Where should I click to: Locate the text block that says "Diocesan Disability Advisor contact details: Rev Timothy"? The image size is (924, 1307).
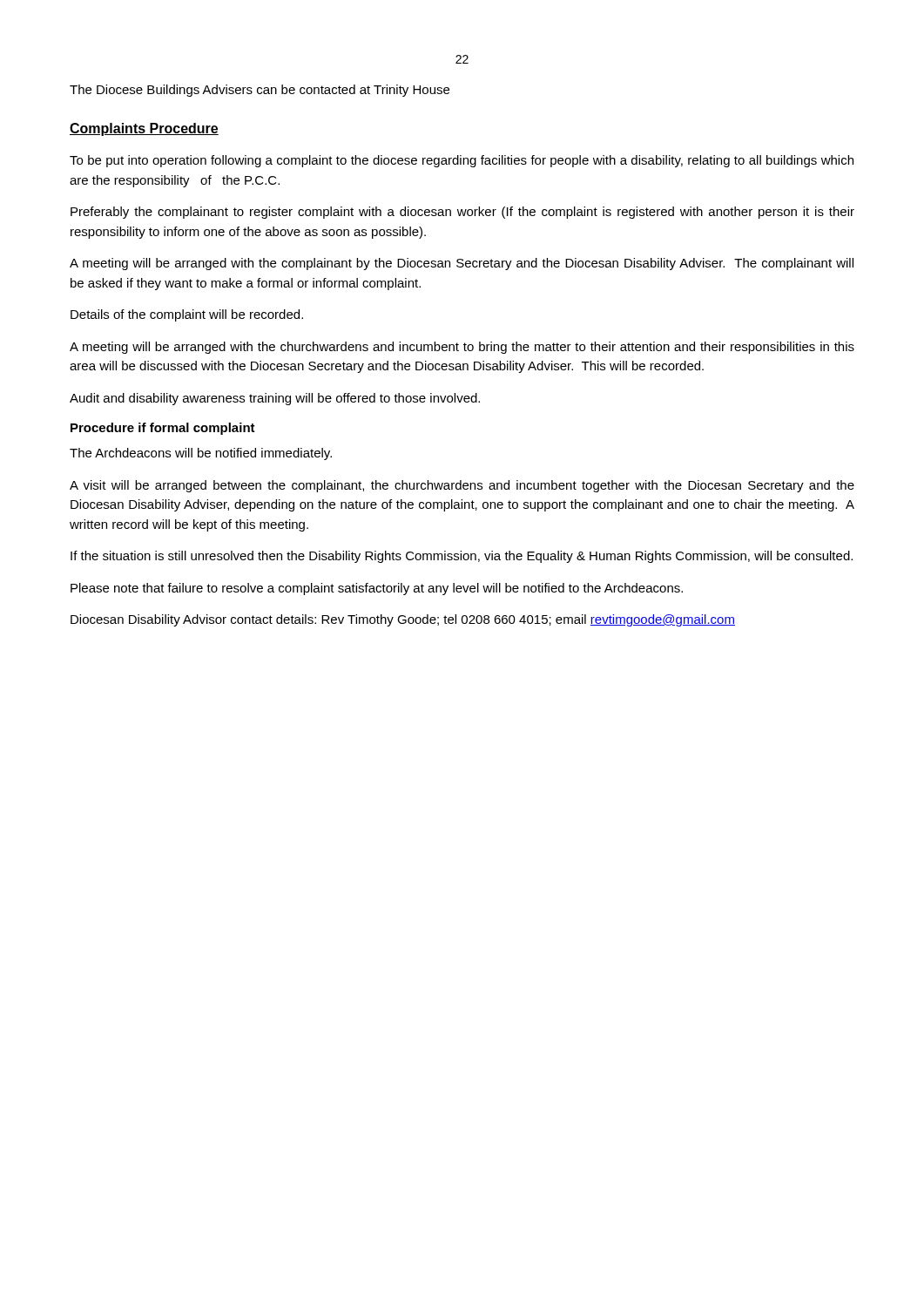tap(402, 619)
